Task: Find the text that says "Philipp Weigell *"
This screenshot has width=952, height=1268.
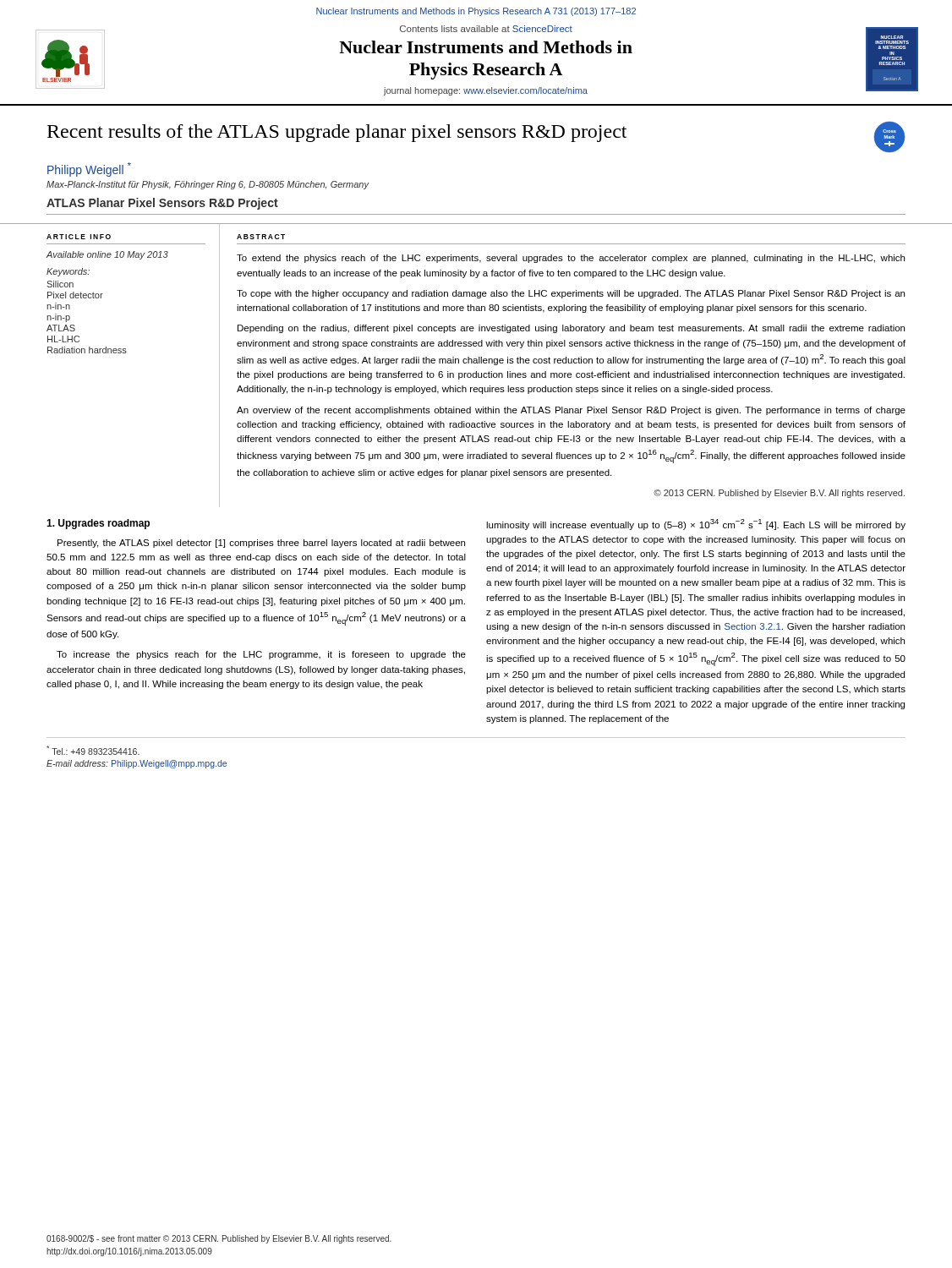Action: click(89, 168)
